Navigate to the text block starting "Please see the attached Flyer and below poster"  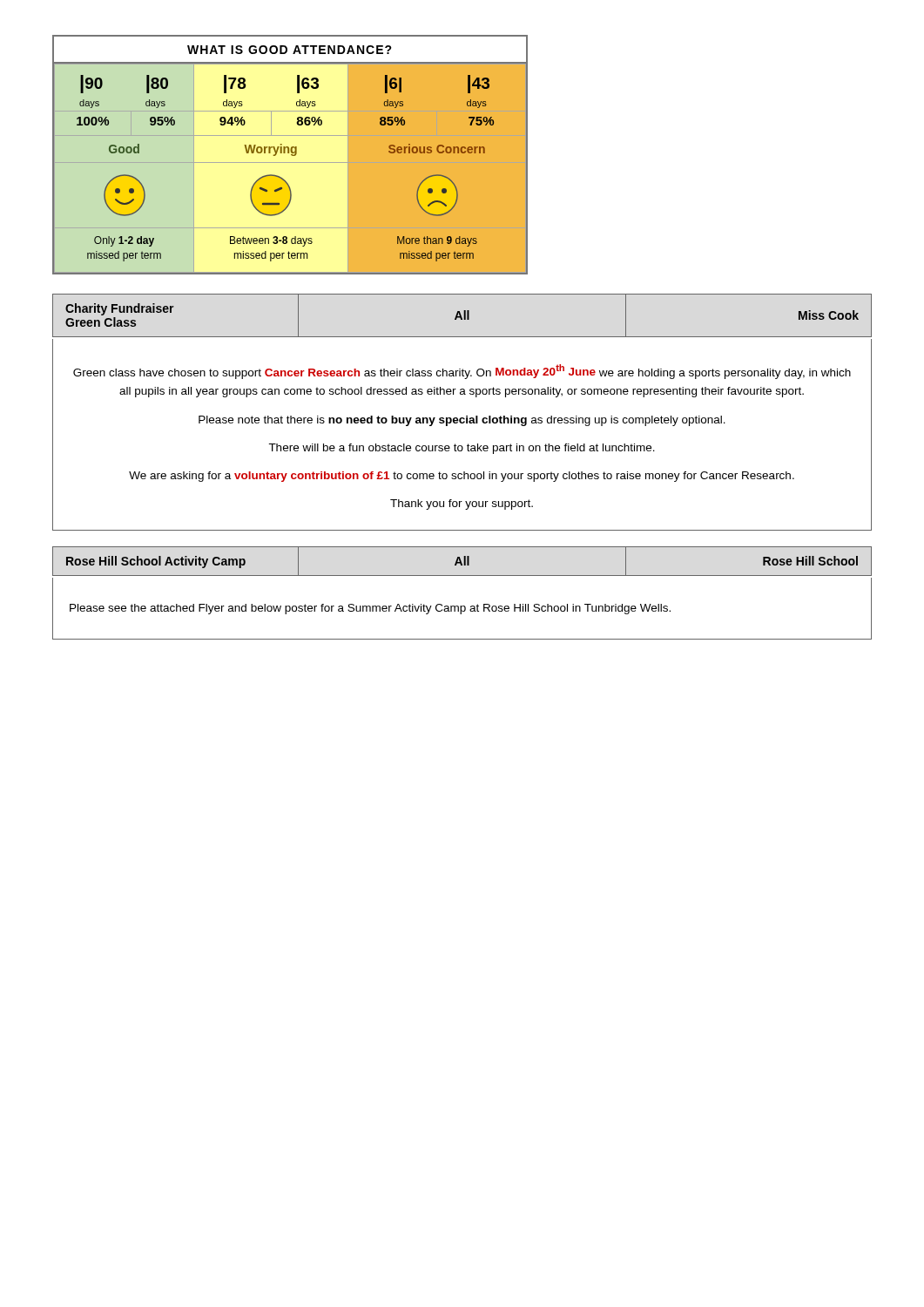370,607
